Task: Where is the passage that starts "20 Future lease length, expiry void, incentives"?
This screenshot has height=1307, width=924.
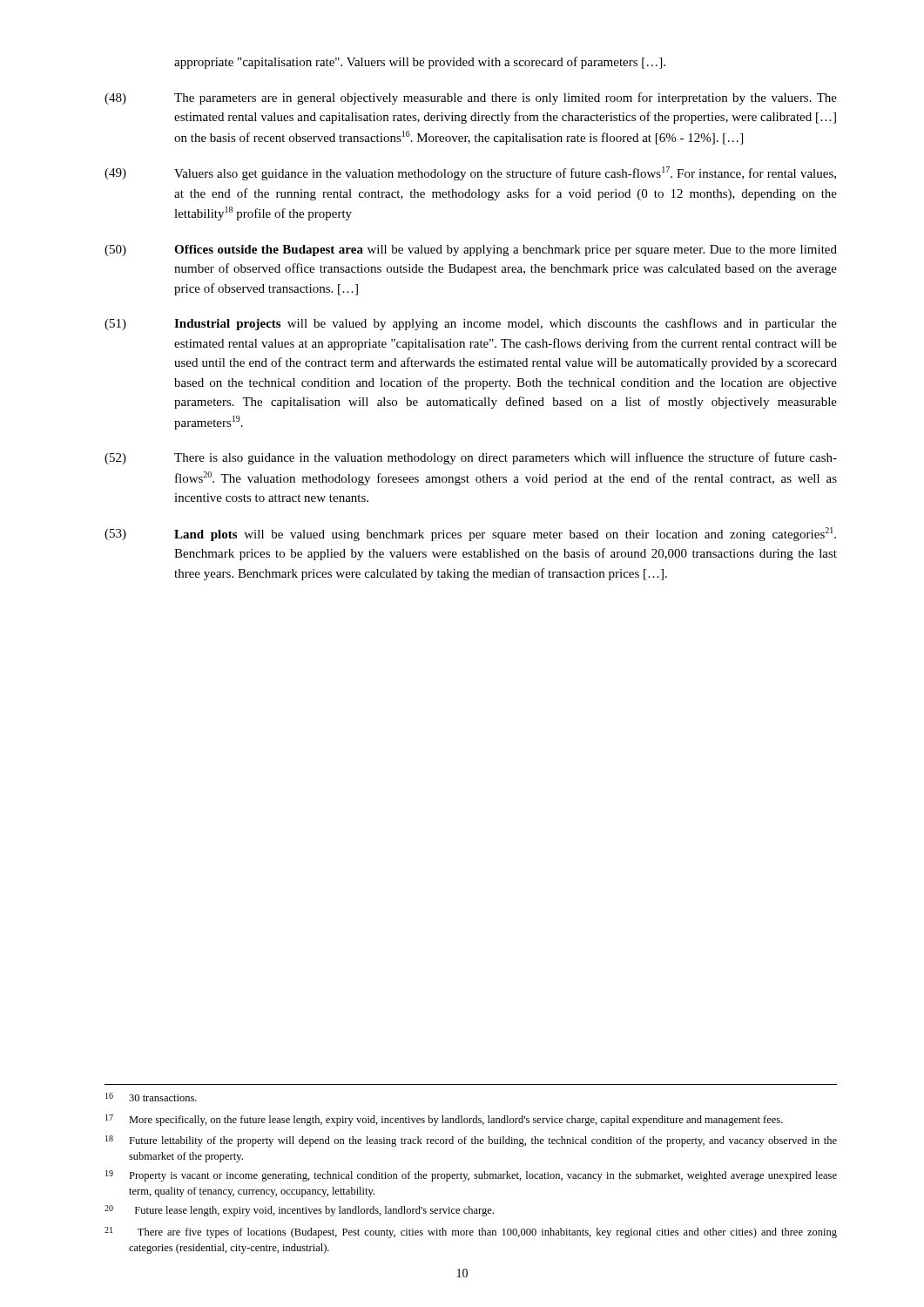Action: (x=471, y=1212)
